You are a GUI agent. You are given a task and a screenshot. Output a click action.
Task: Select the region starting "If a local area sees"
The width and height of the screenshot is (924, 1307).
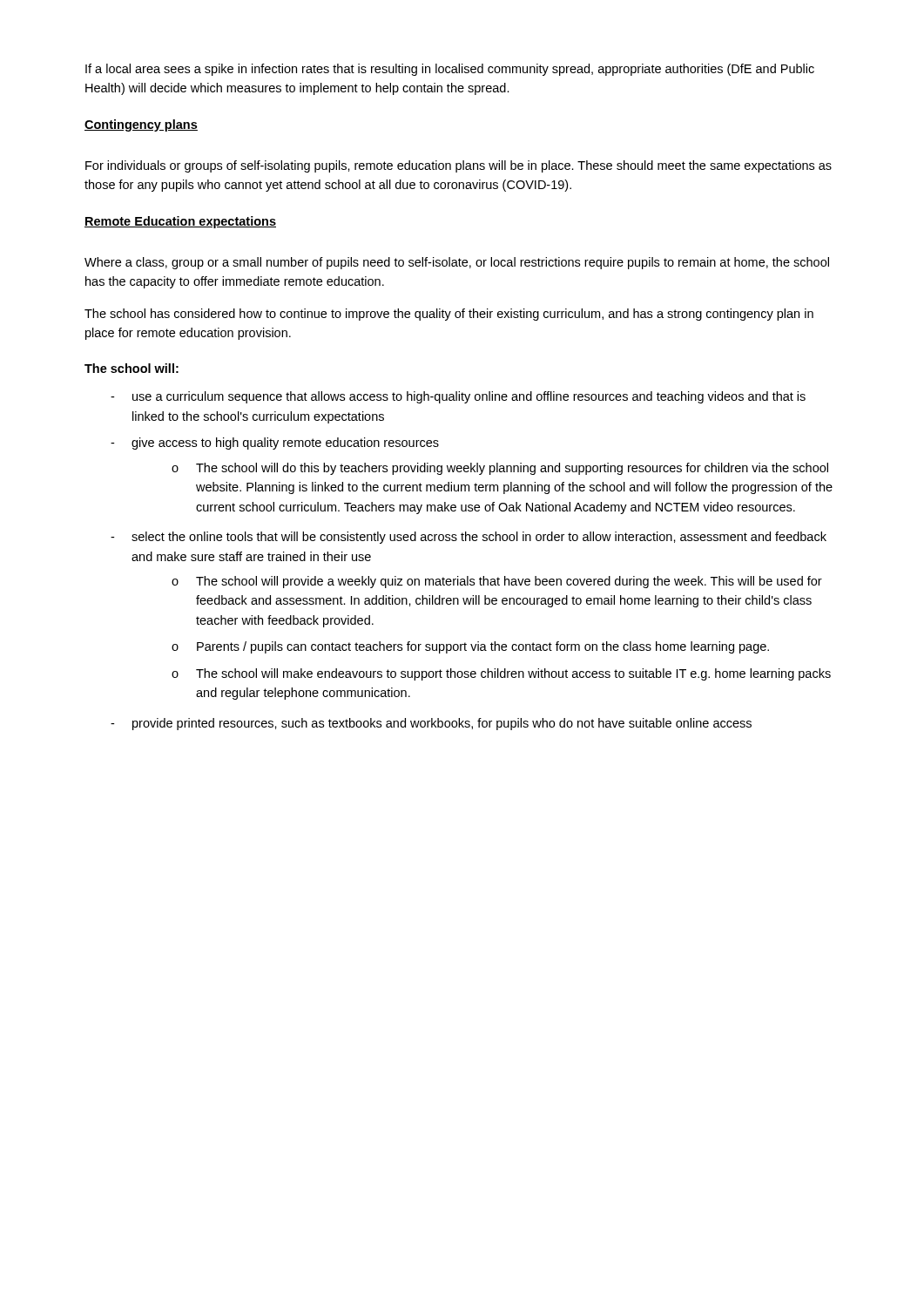click(x=449, y=79)
